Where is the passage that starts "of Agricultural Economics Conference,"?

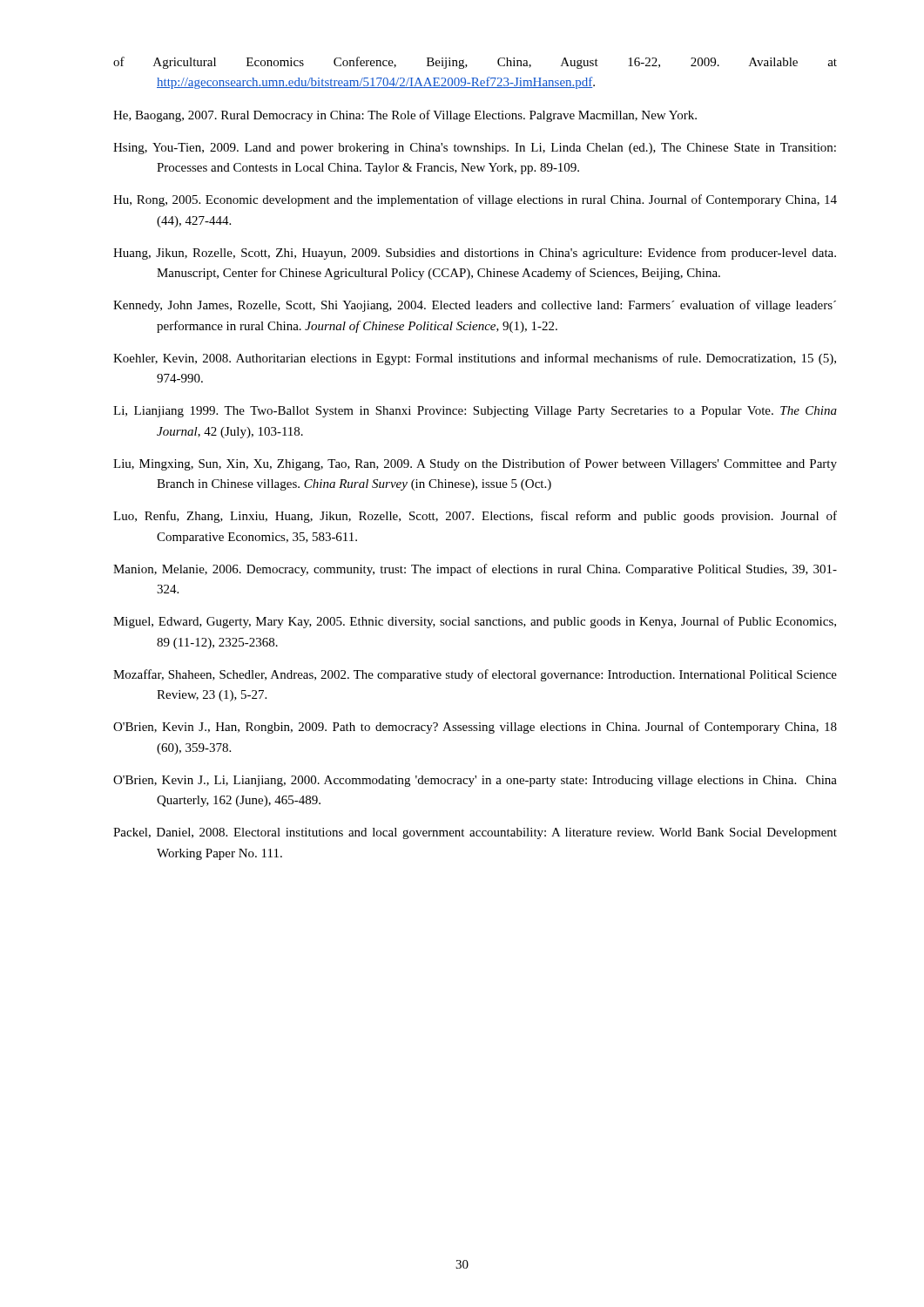click(x=475, y=72)
